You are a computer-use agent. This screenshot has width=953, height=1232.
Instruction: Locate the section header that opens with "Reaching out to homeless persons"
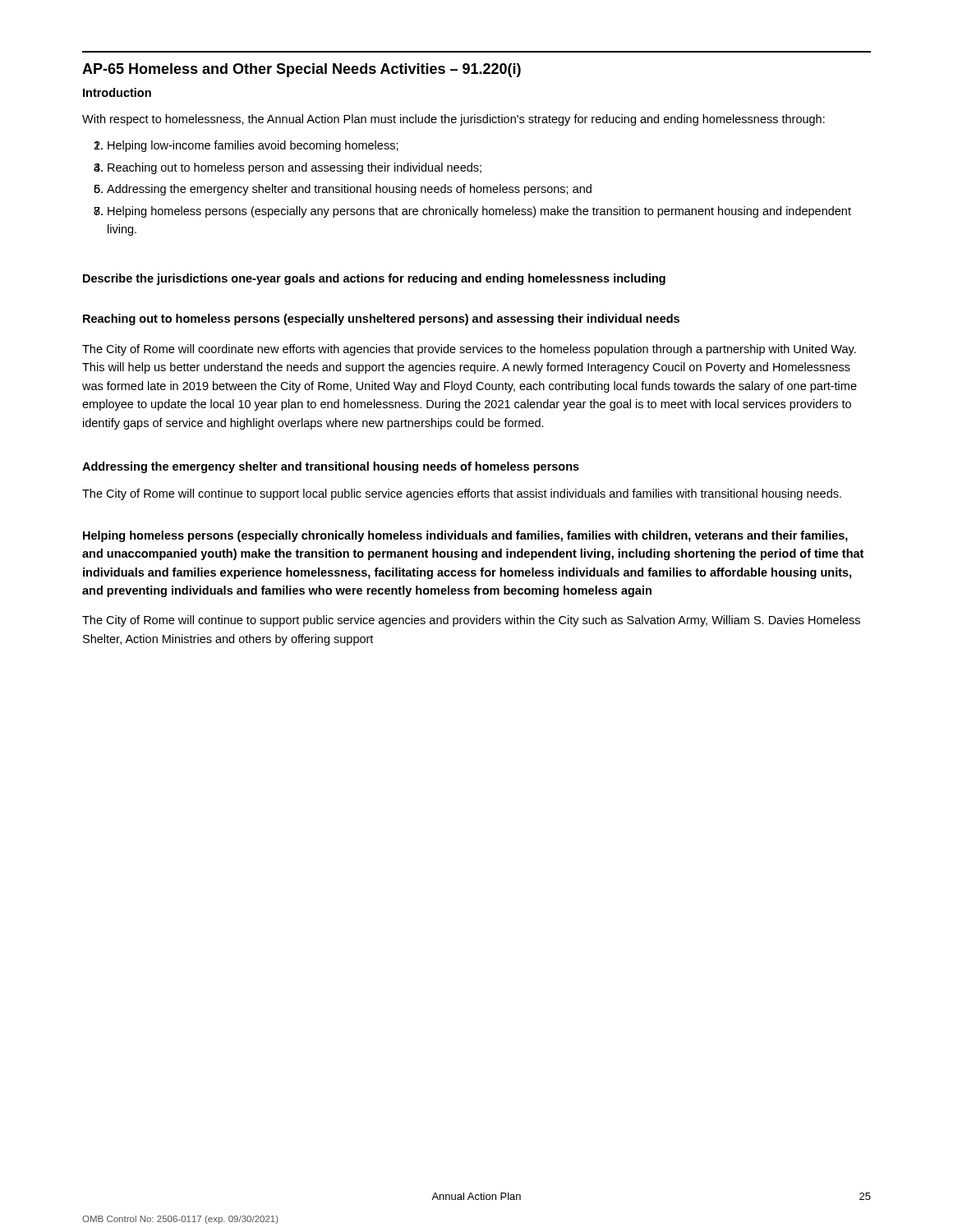[381, 319]
